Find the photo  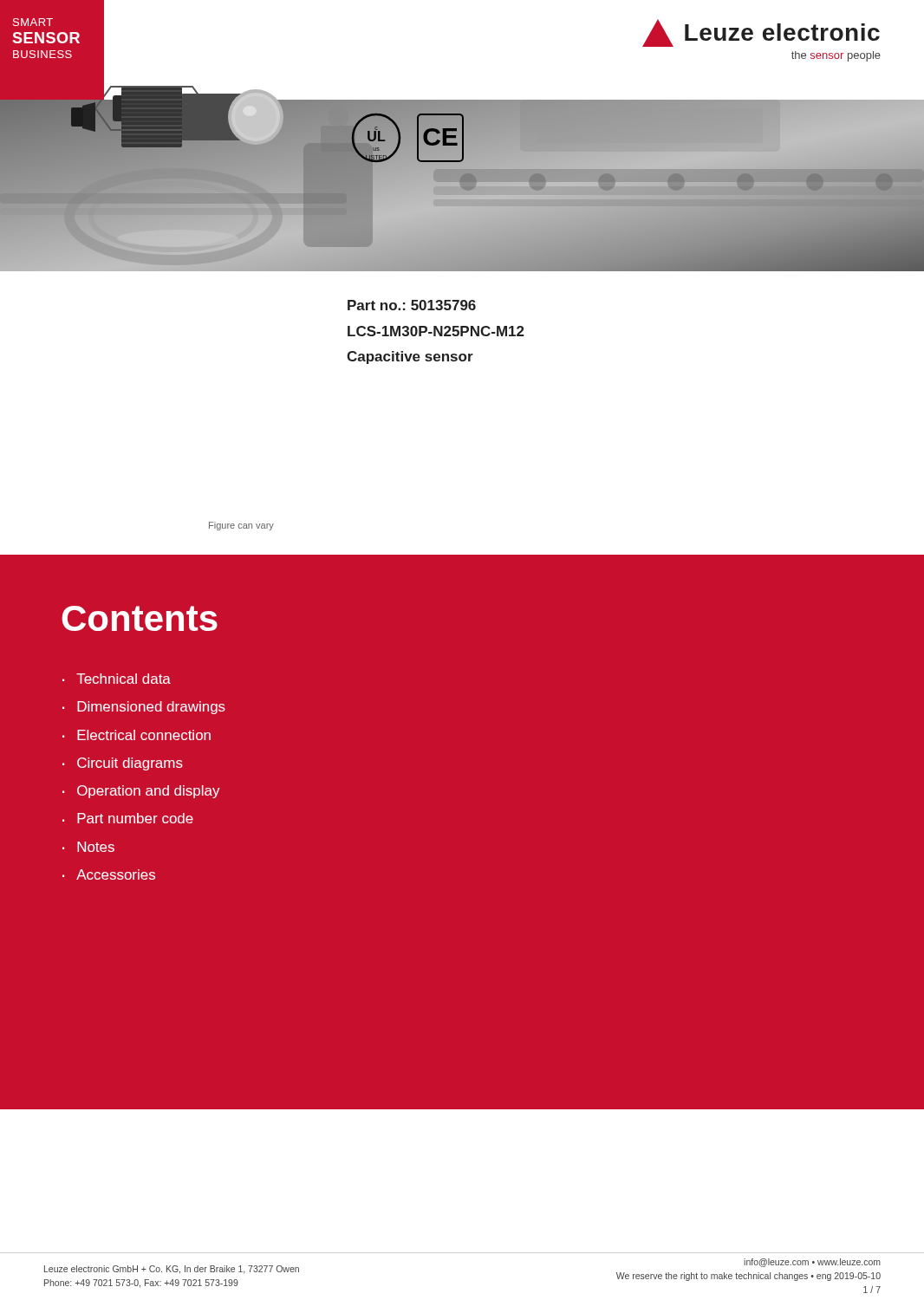[165, 134]
